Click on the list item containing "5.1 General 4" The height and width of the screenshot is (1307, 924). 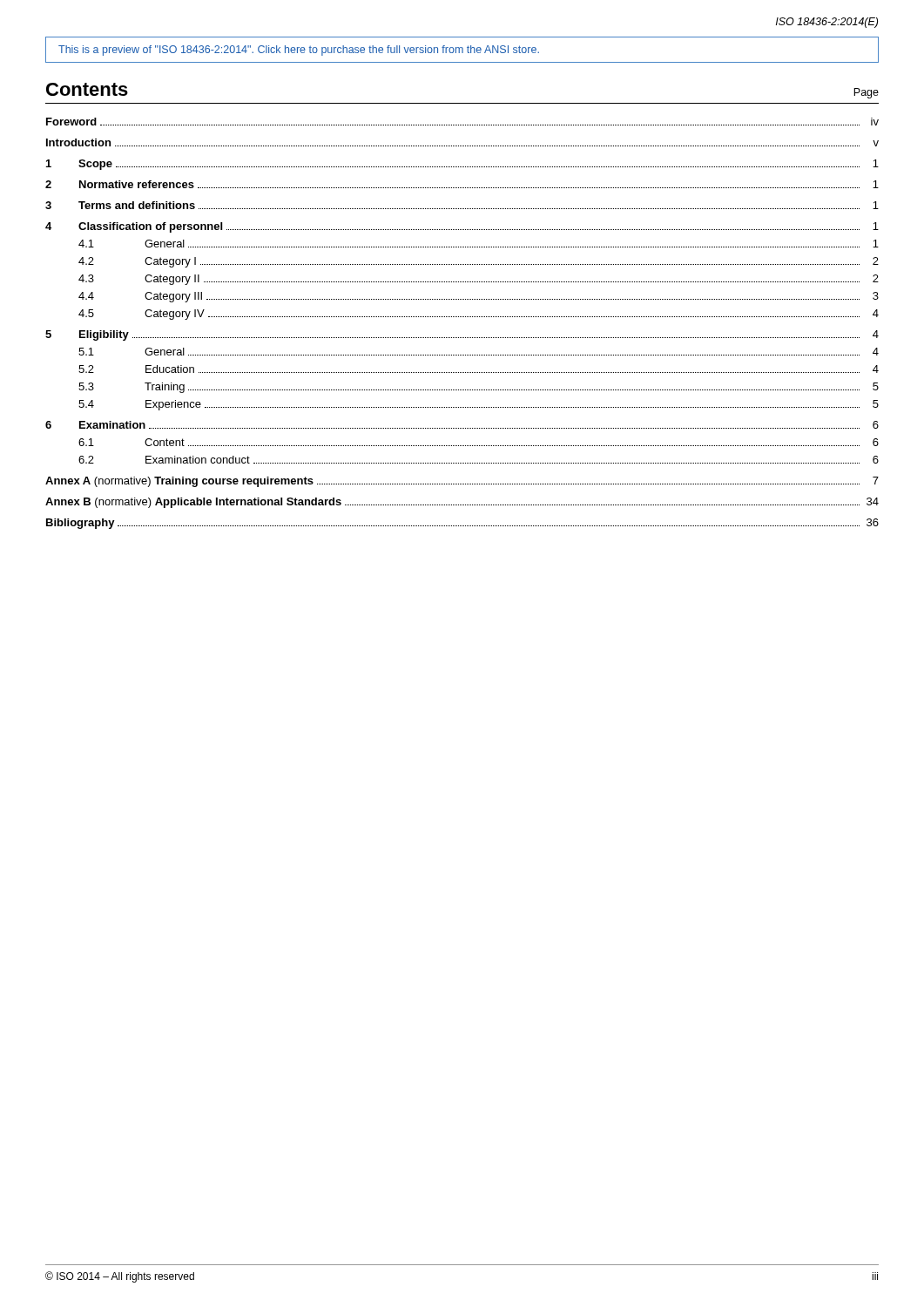coord(462,352)
